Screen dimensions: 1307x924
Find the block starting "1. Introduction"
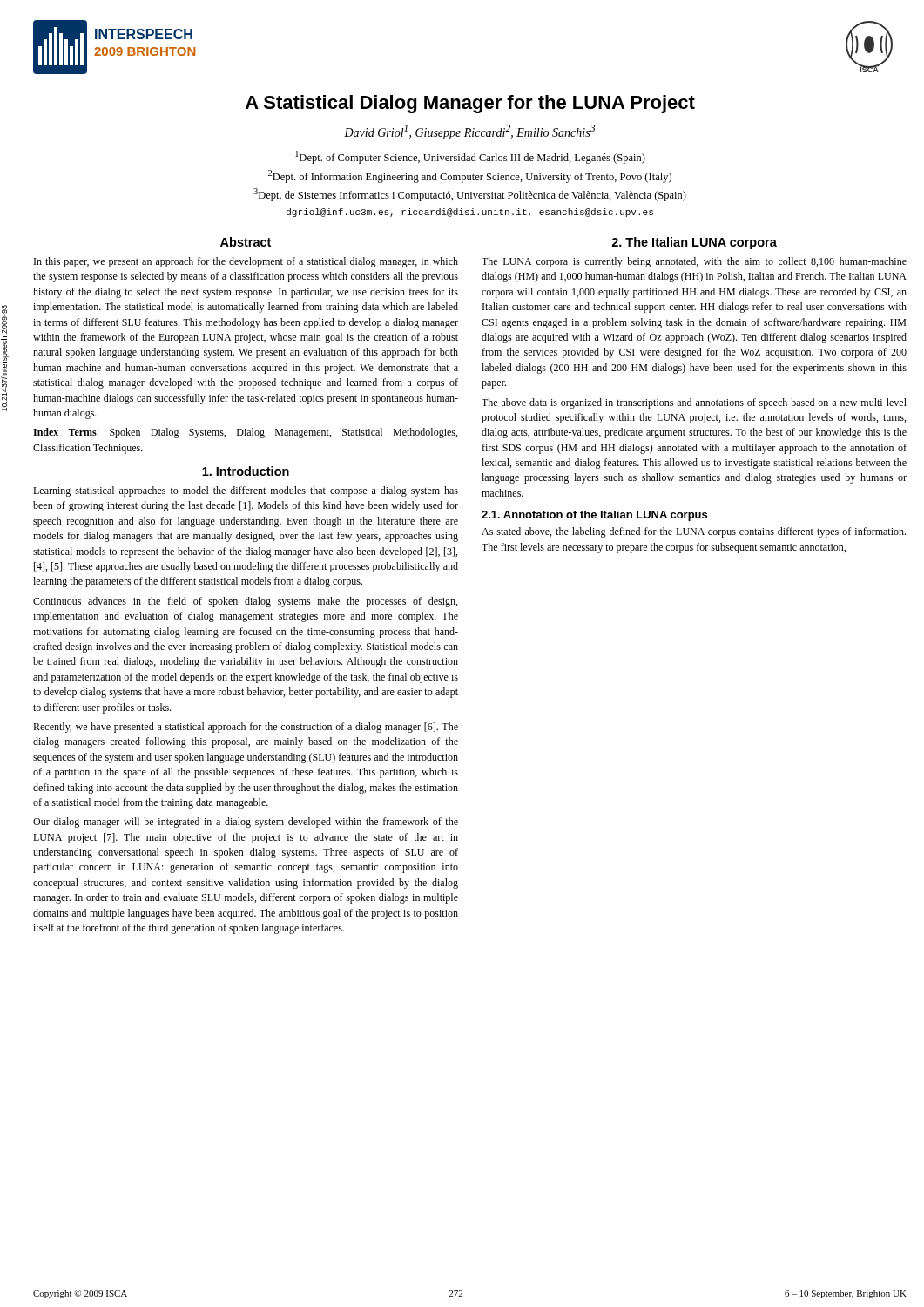click(x=246, y=472)
